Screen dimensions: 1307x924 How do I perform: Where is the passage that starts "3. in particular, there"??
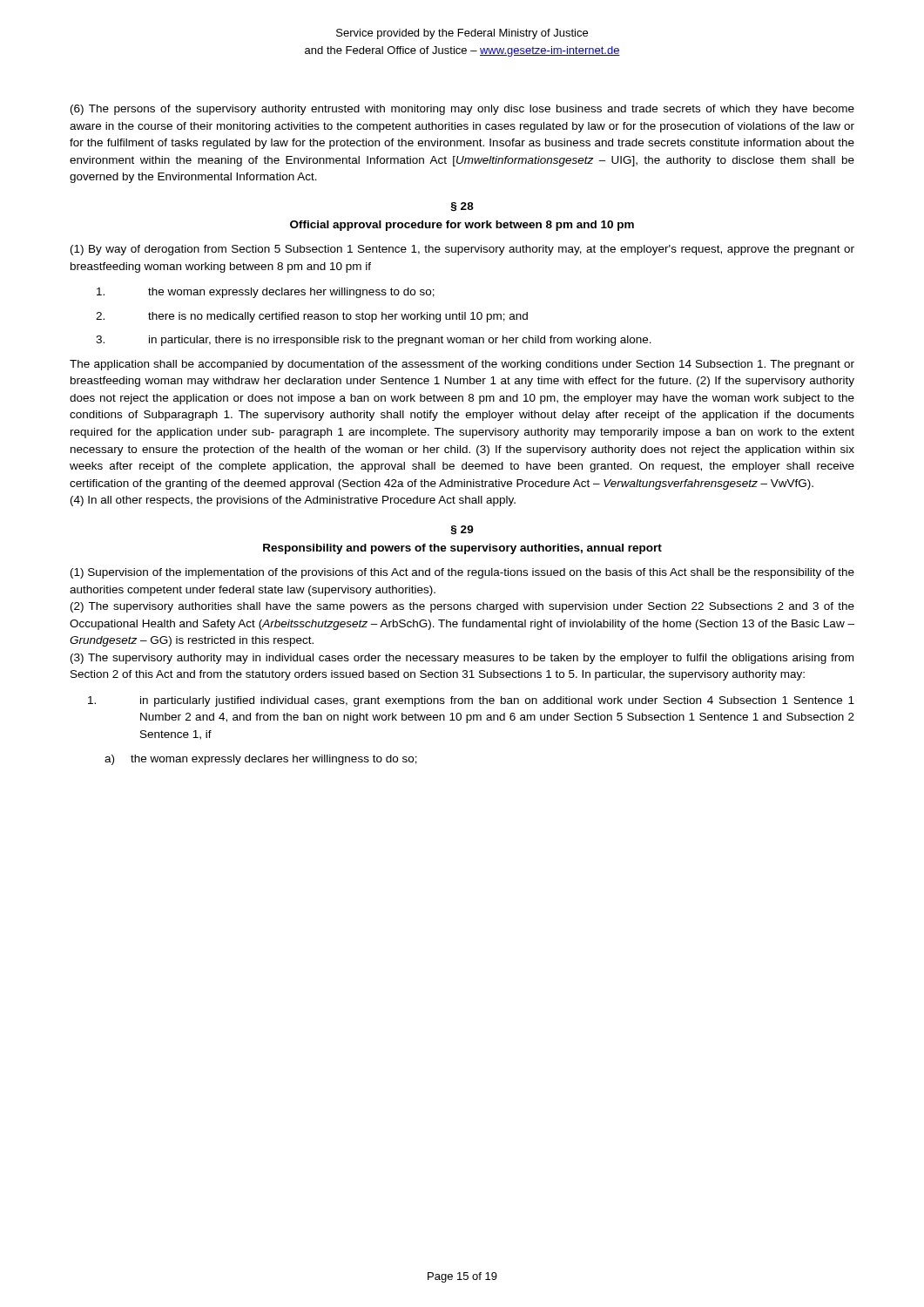(462, 340)
